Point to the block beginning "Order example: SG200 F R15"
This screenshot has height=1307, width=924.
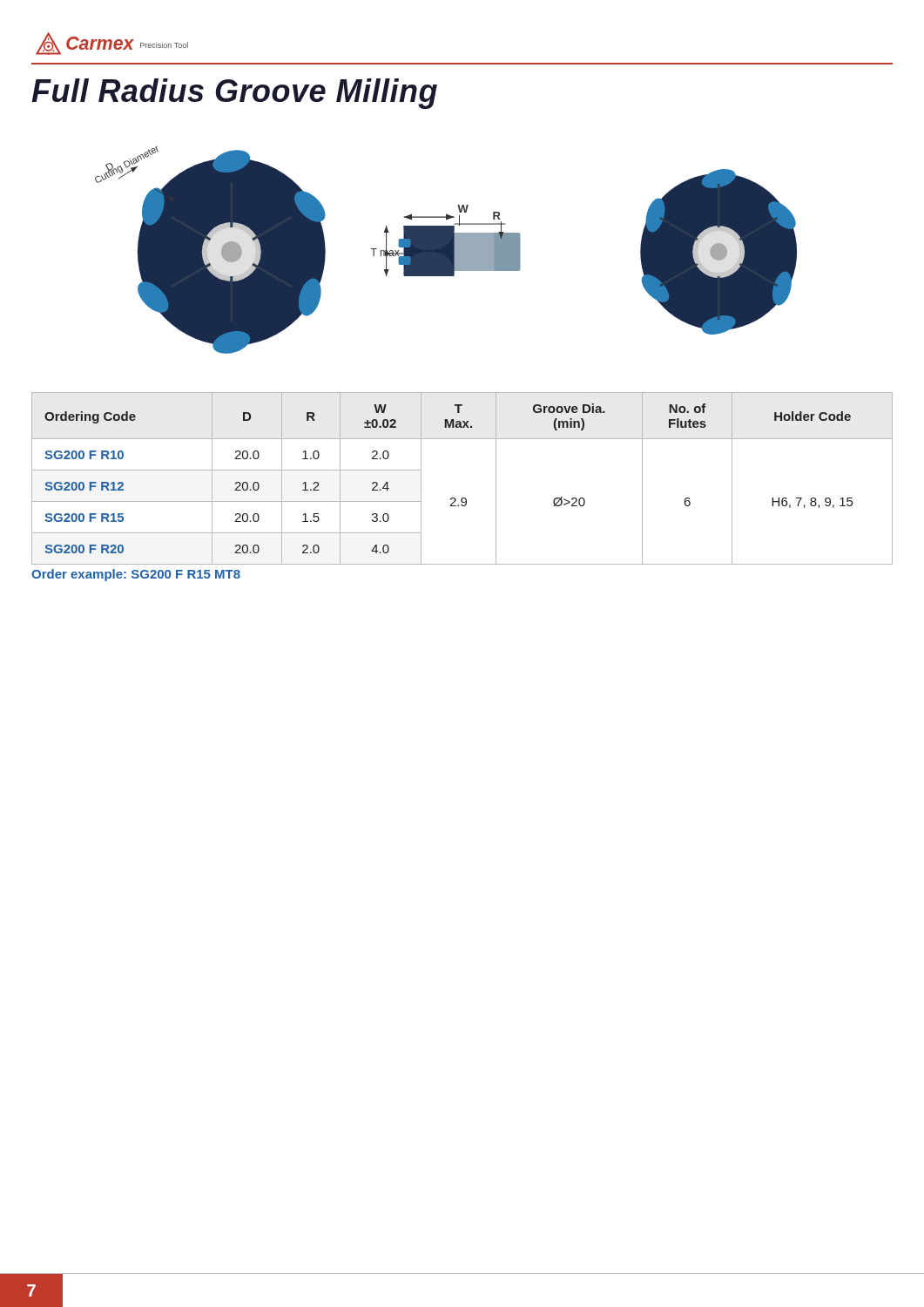coord(136,574)
